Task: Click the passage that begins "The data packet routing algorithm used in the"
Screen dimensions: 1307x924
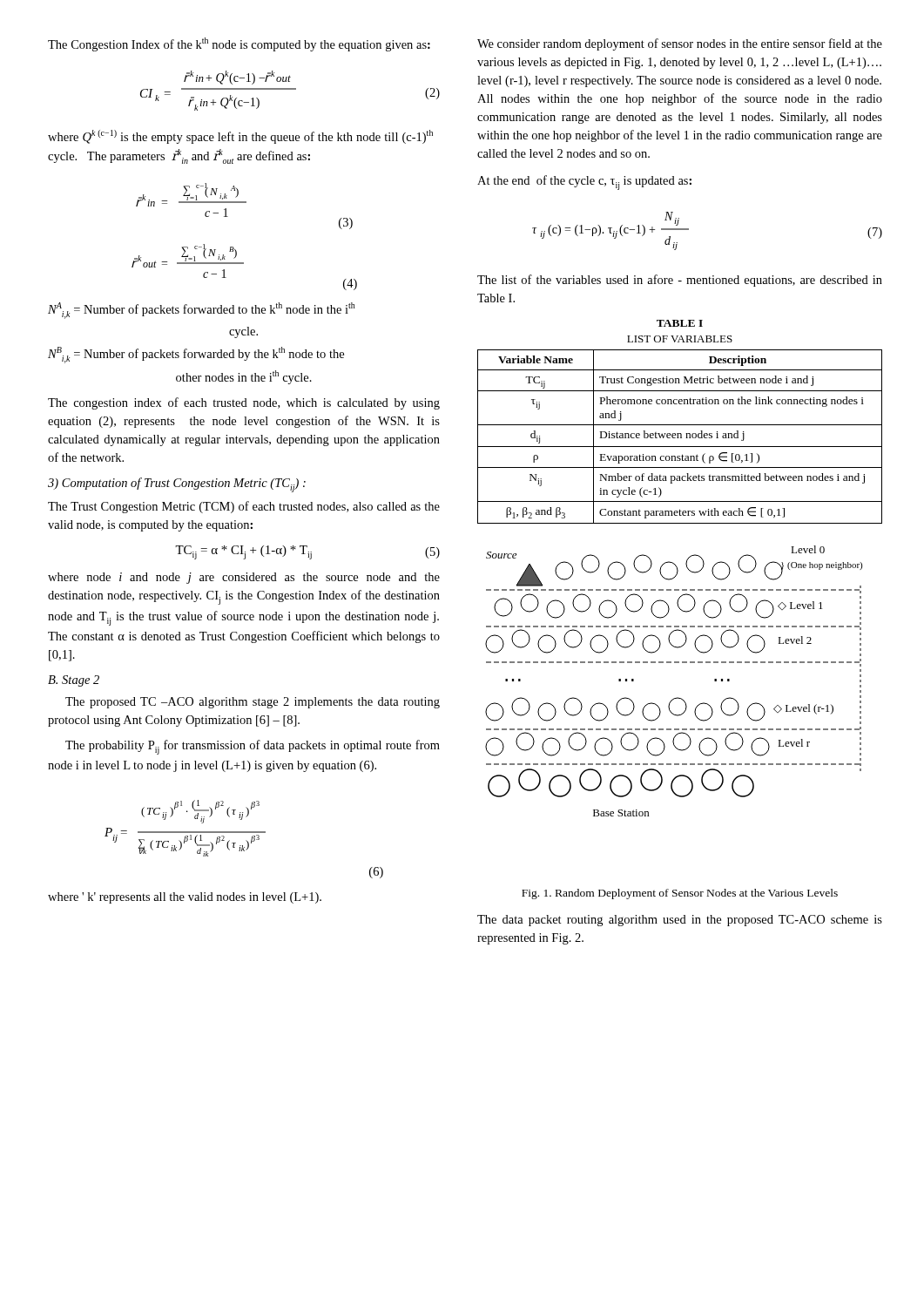Action: point(680,928)
